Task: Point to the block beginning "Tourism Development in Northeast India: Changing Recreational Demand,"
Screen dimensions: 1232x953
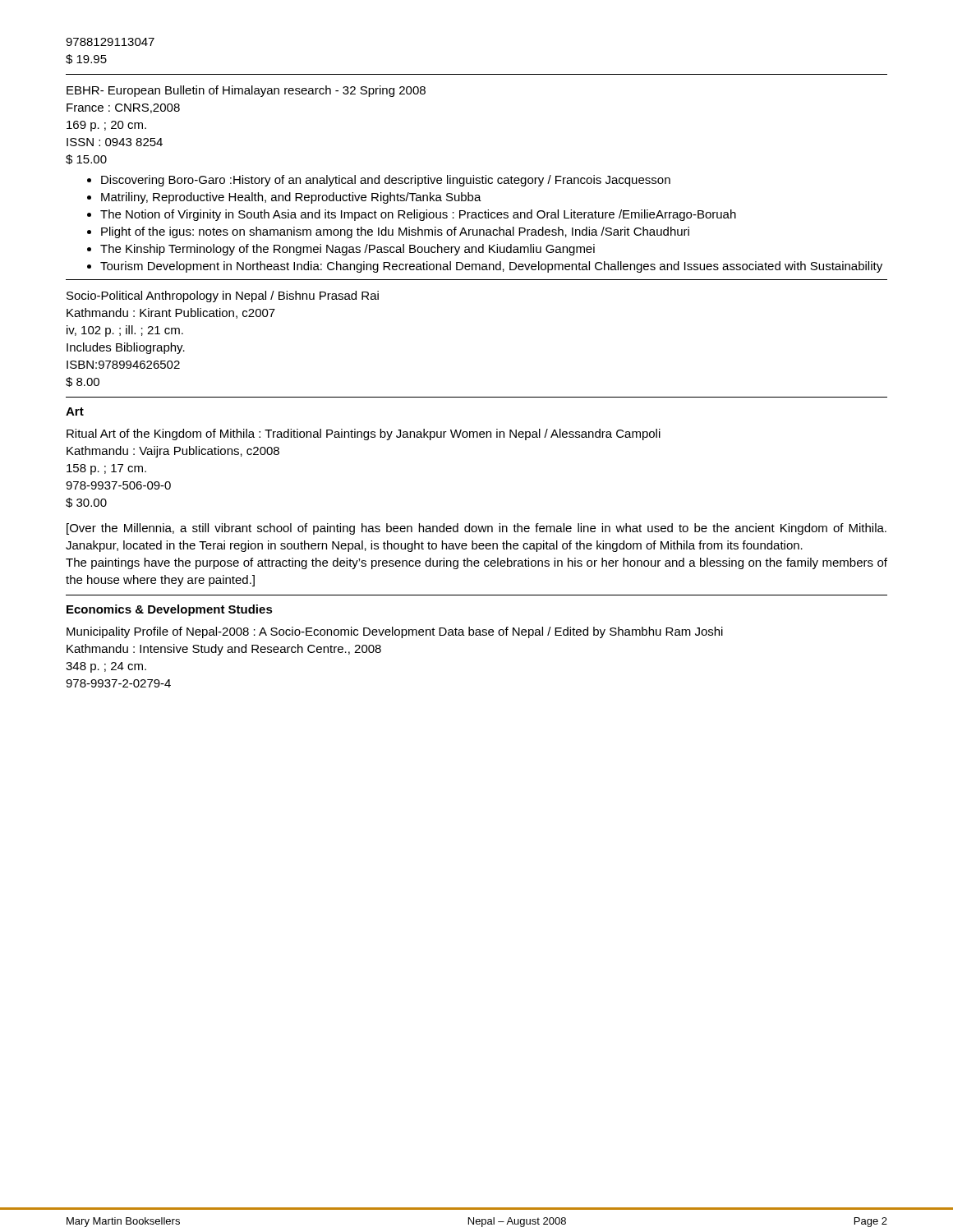Action: click(491, 266)
